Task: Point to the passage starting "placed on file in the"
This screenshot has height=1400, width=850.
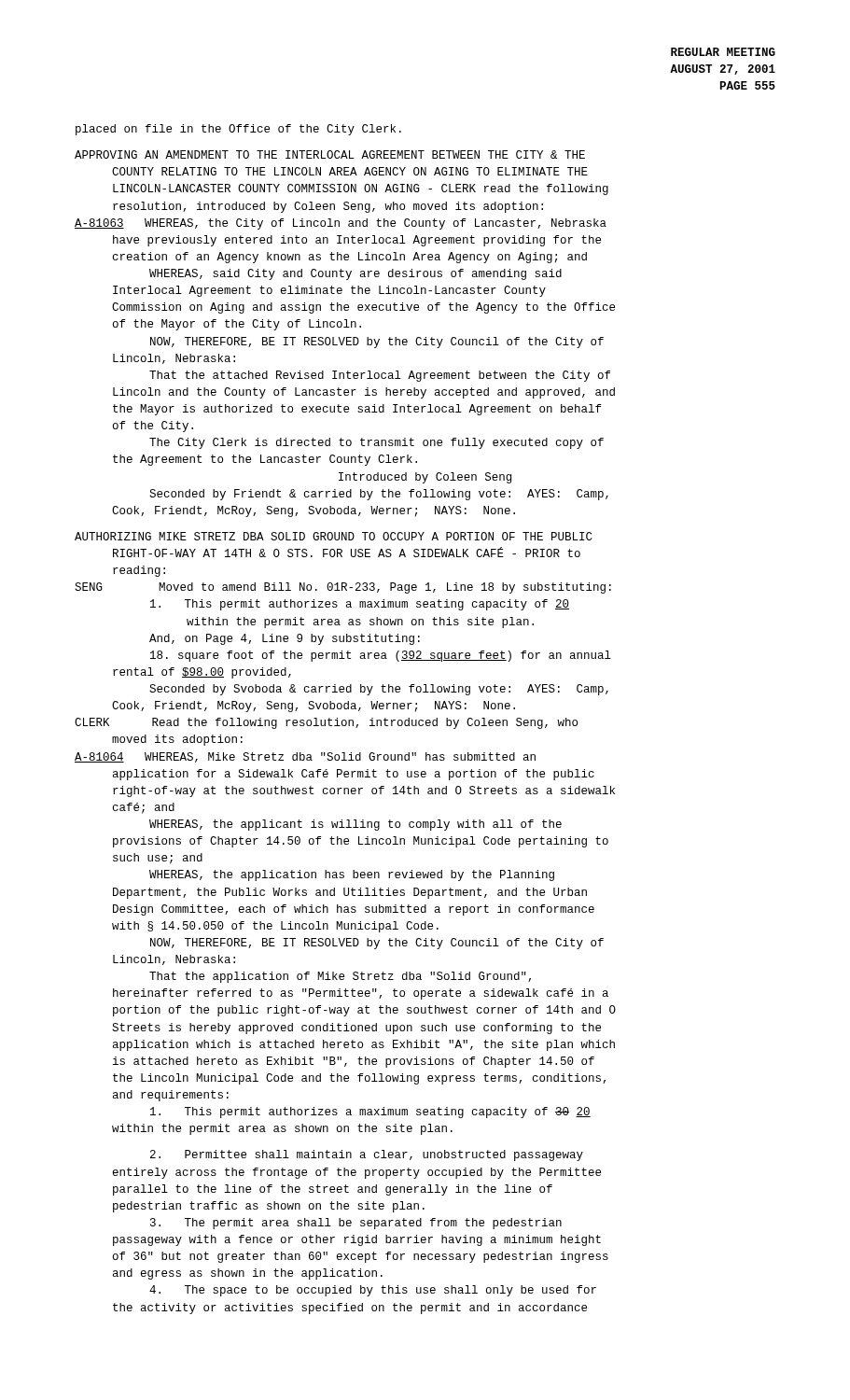Action: pyautogui.click(x=239, y=130)
